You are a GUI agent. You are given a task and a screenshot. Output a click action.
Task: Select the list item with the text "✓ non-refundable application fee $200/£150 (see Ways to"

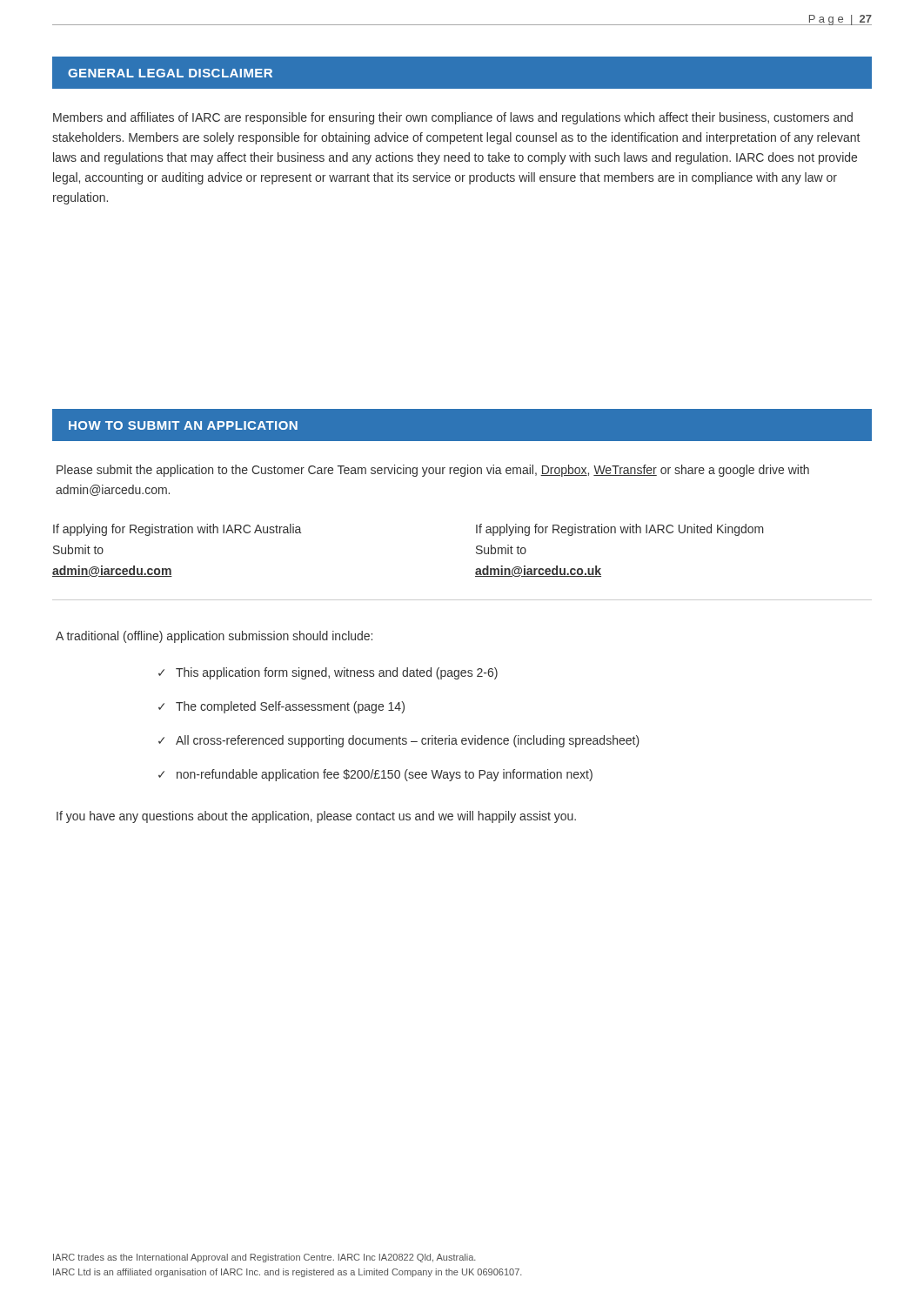pyautogui.click(x=375, y=774)
